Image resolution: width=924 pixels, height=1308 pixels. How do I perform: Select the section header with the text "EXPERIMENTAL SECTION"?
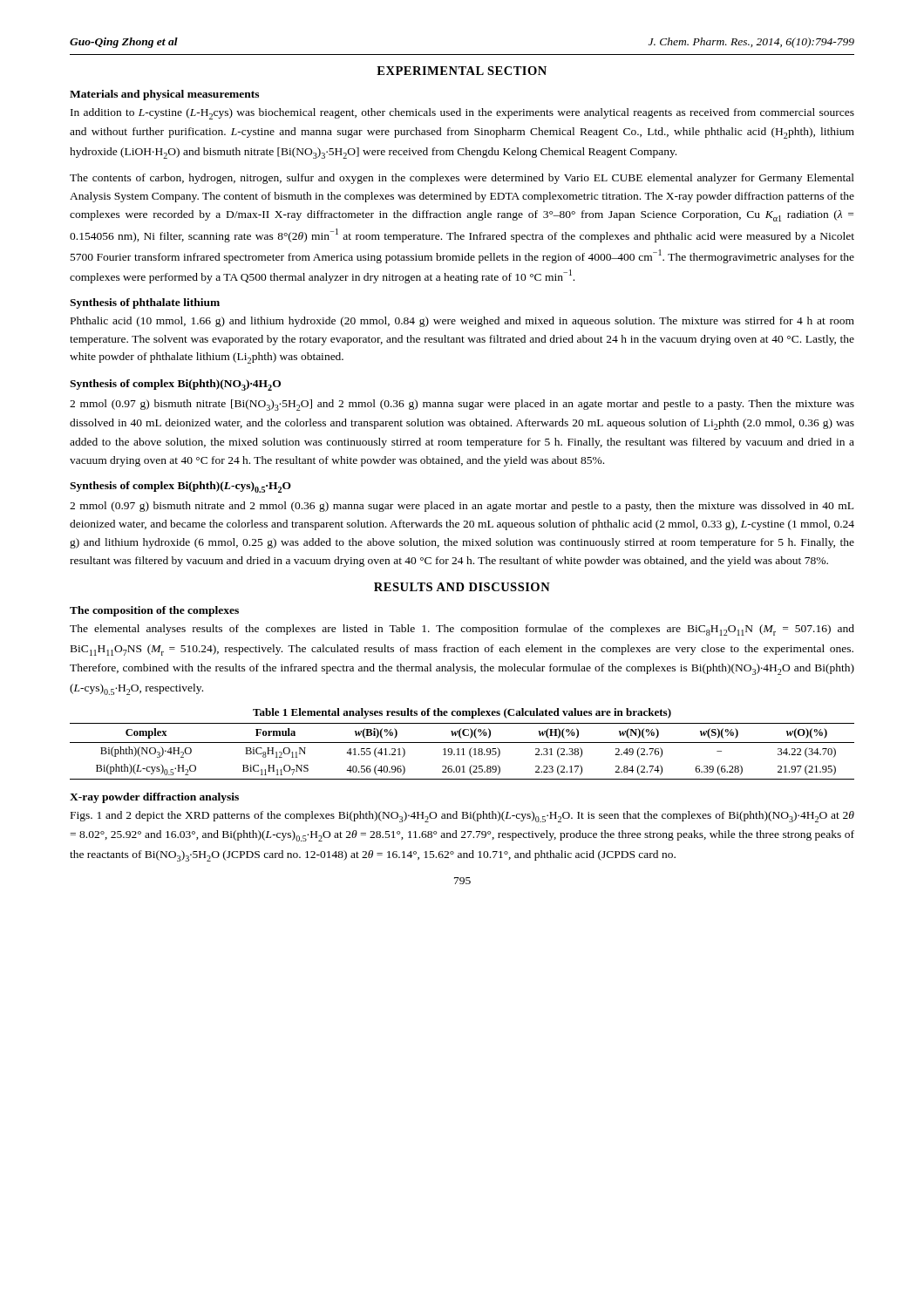pos(462,71)
